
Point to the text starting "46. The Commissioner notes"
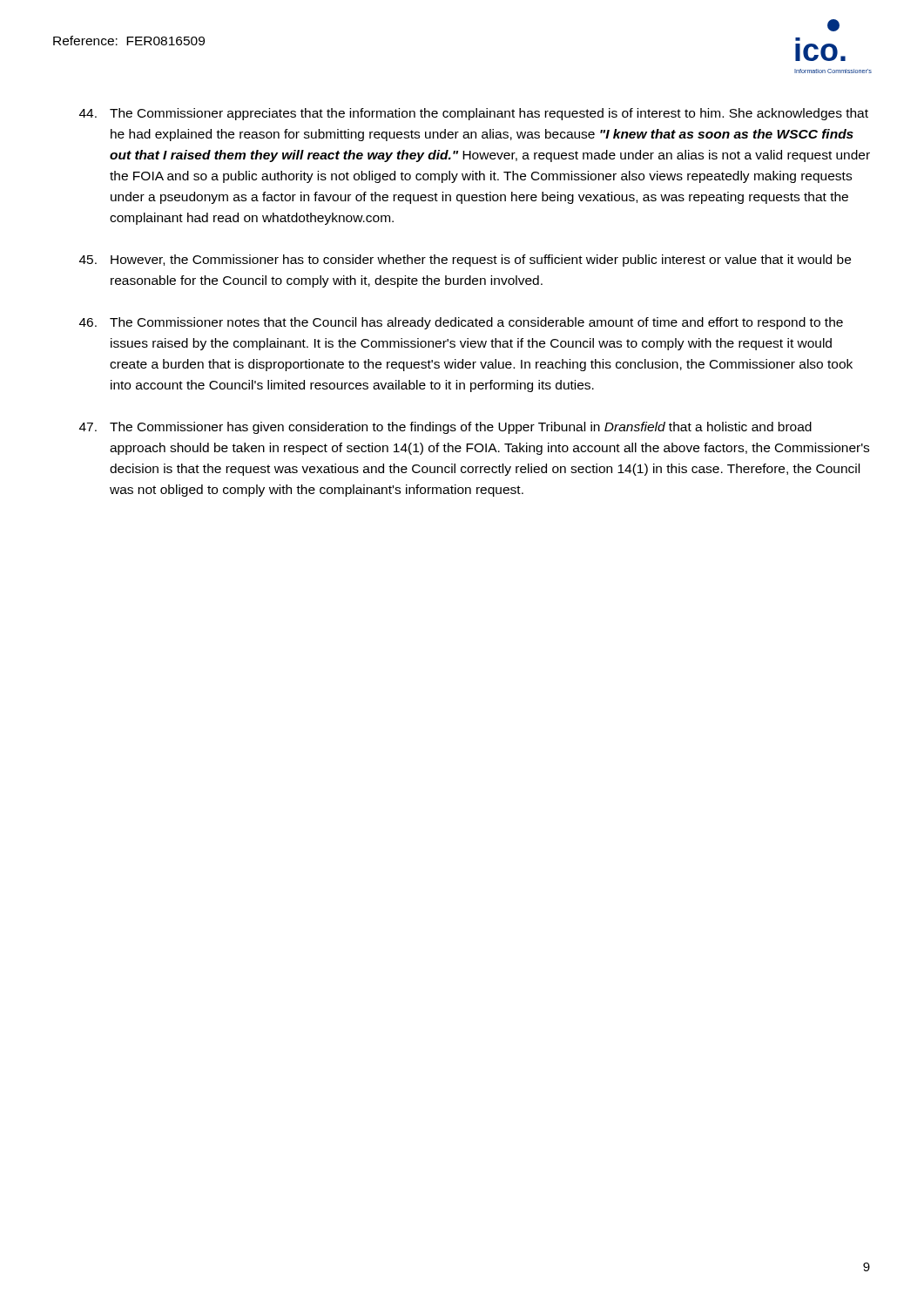[462, 354]
